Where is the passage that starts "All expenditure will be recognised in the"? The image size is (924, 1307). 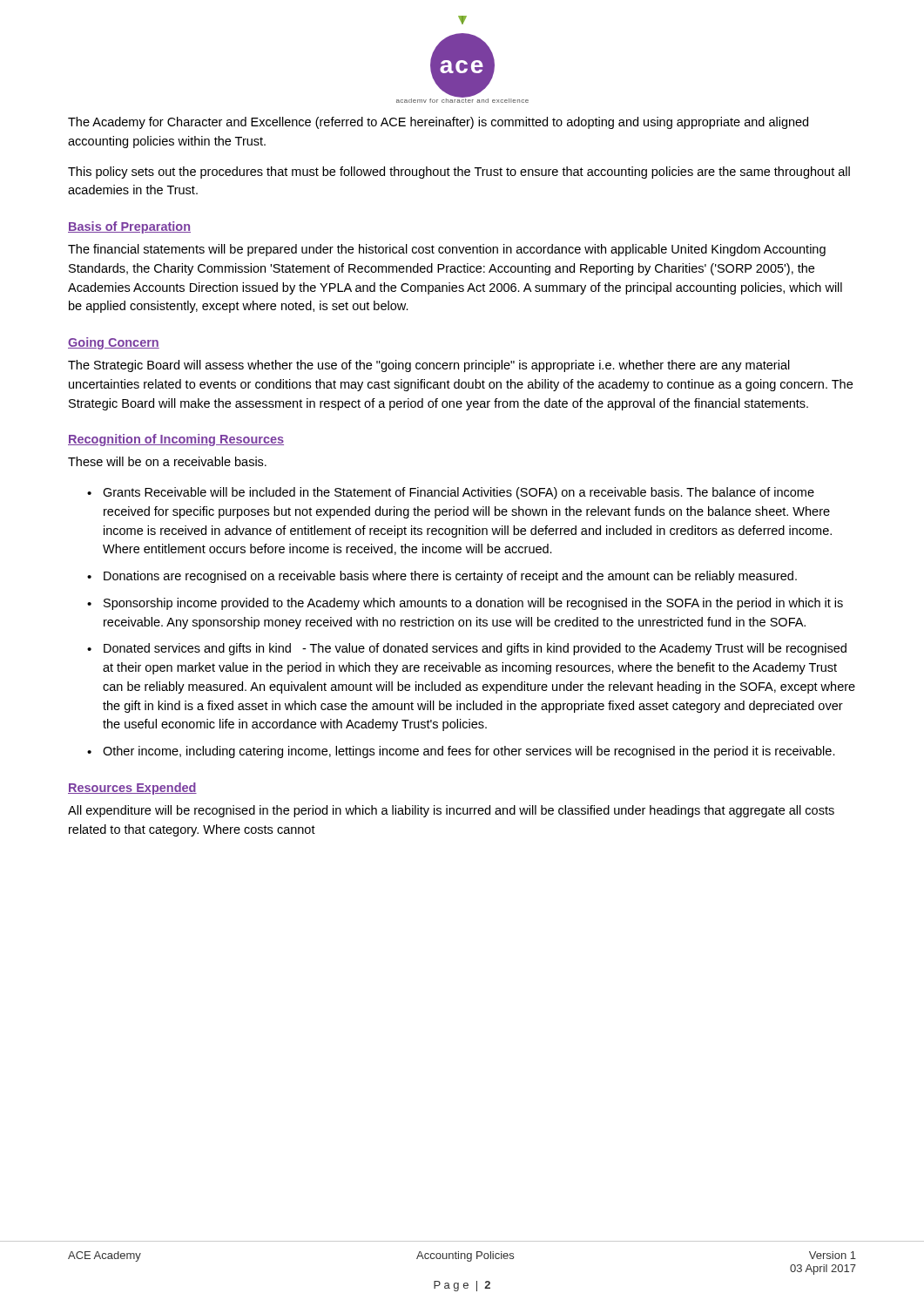[462, 820]
